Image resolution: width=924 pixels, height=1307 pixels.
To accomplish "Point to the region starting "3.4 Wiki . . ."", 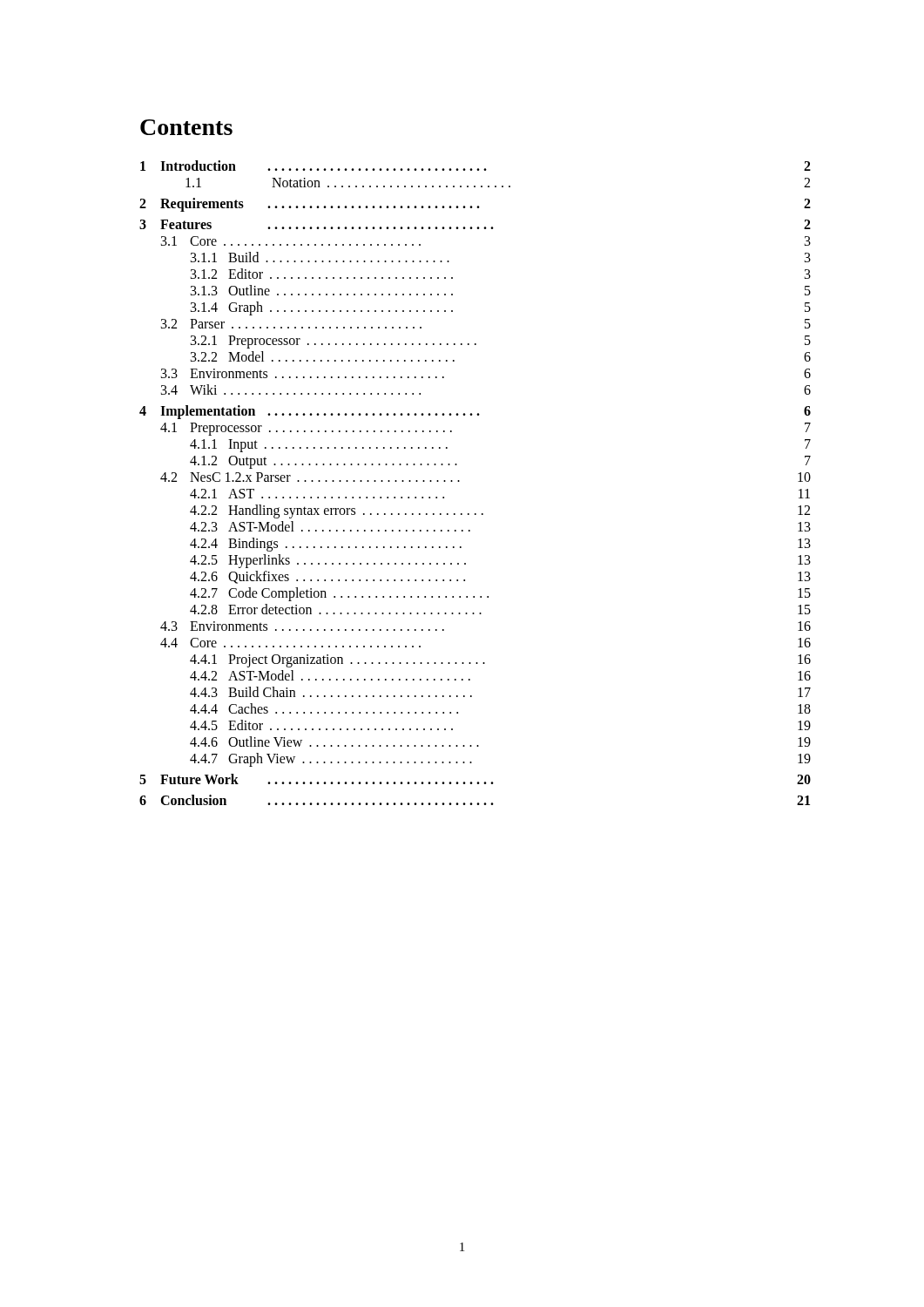I will pyautogui.click(x=204, y=389).
